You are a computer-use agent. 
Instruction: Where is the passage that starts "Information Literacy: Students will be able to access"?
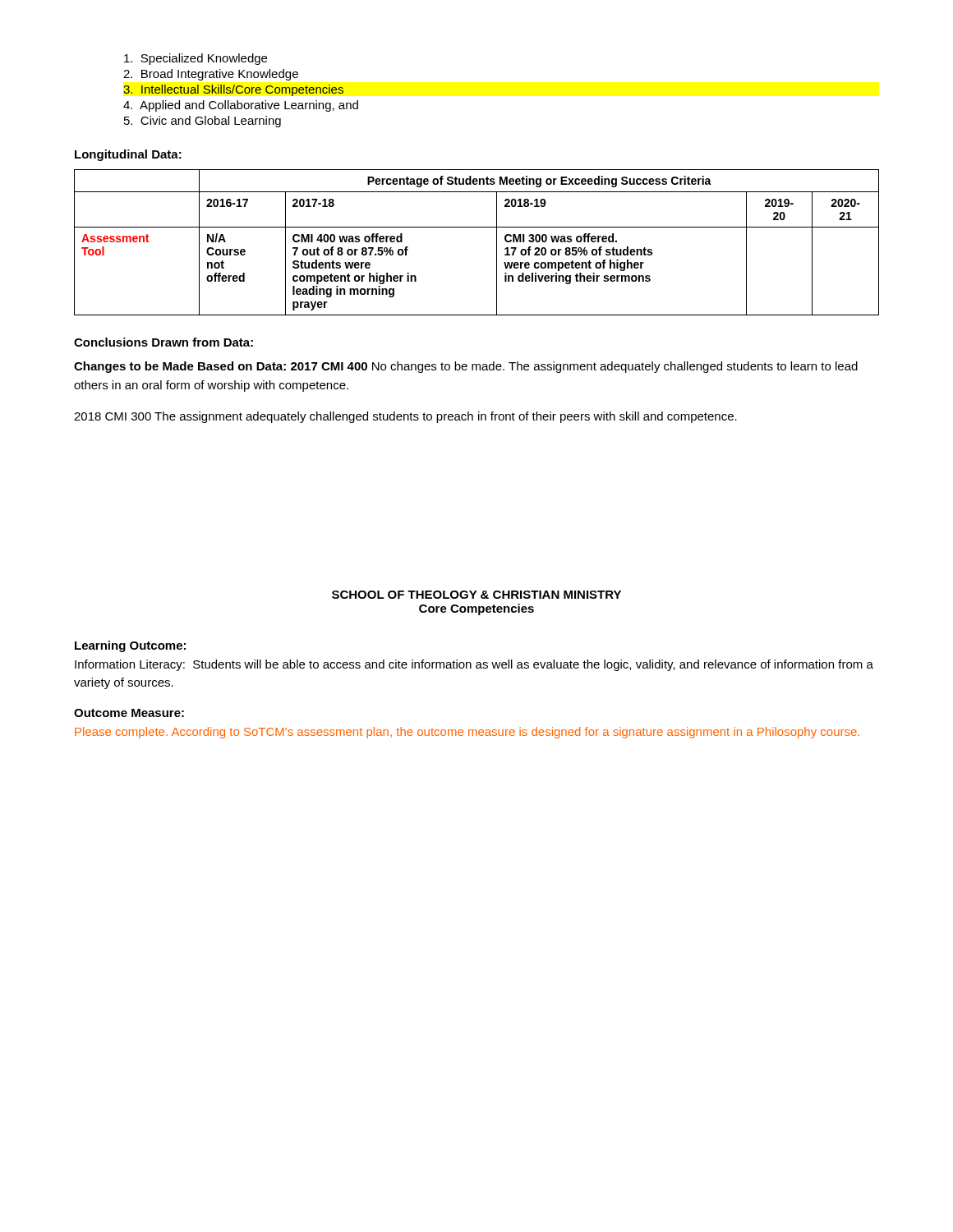[x=474, y=673]
